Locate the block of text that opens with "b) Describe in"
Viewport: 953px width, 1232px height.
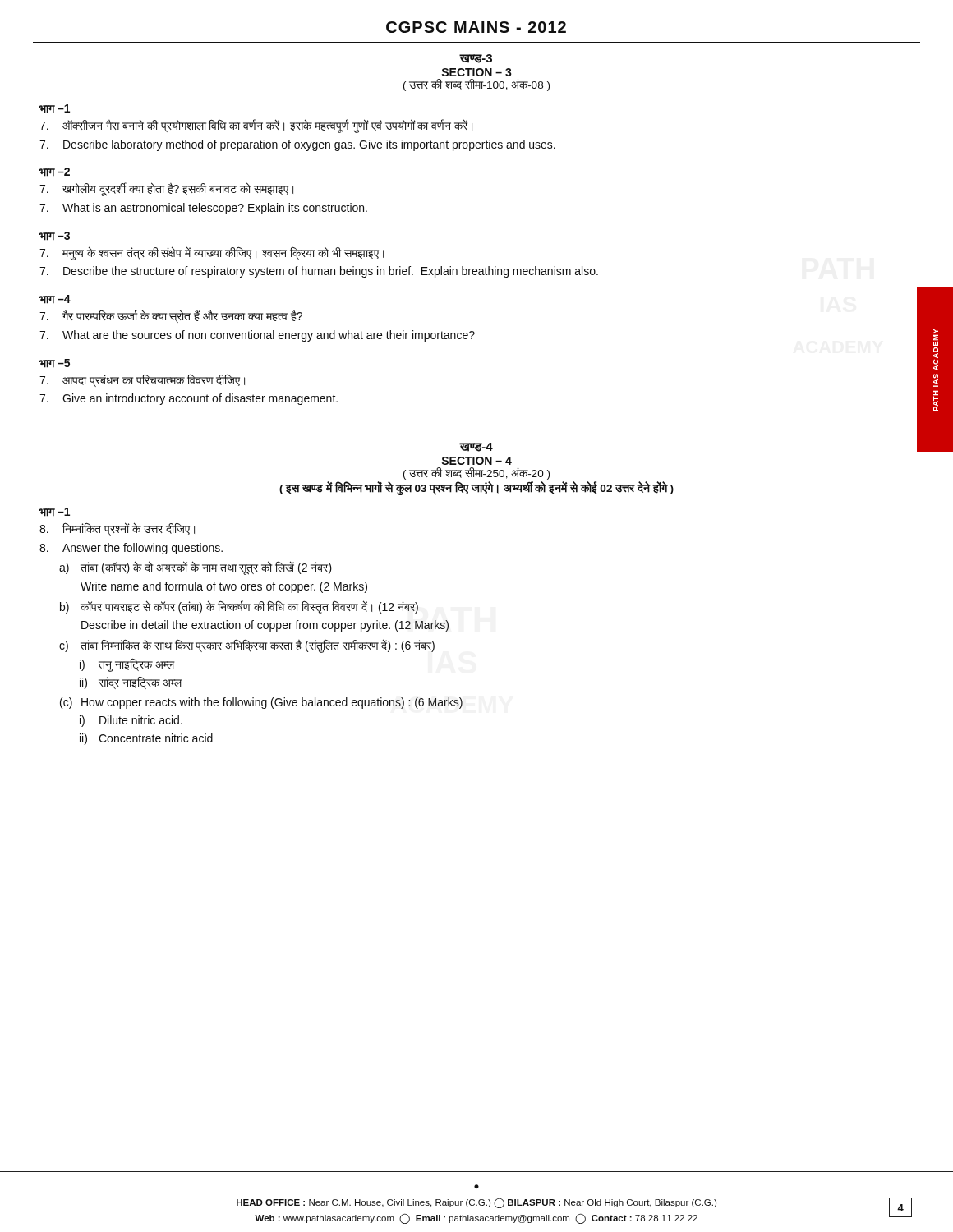(x=254, y=626)
